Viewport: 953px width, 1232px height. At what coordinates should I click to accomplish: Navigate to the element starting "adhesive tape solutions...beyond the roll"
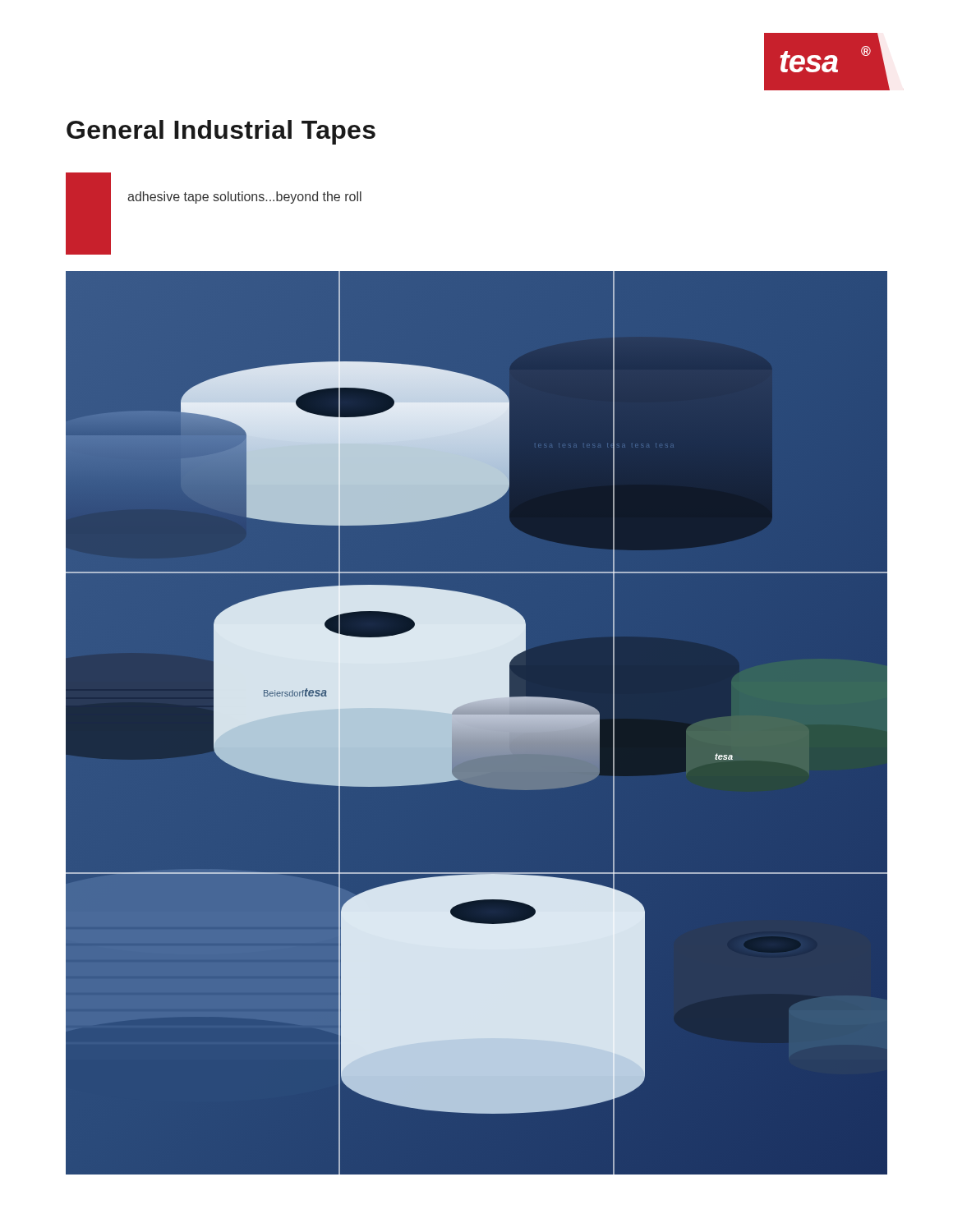click(x=245, y=197)
